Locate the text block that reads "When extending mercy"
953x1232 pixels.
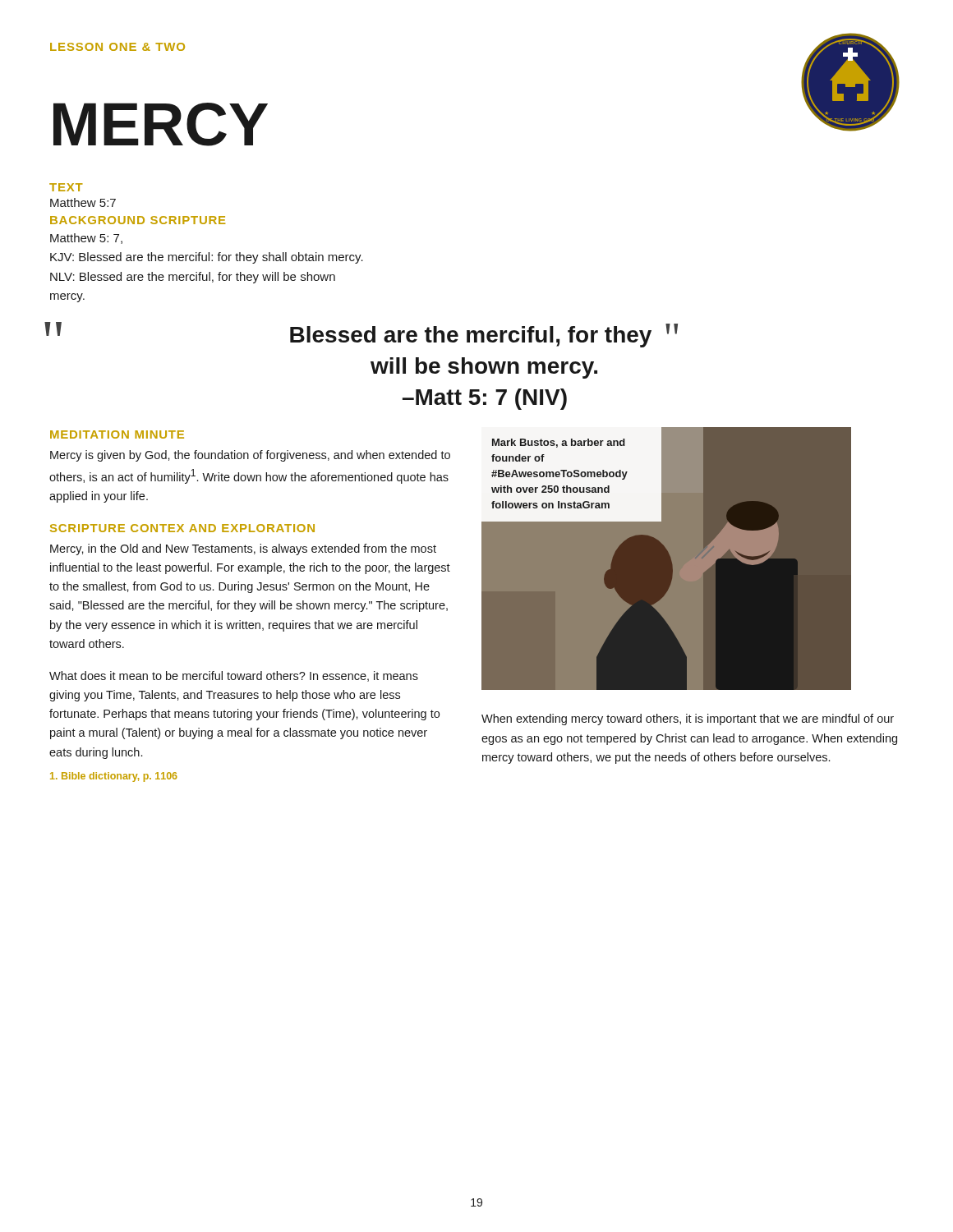coord(690,738)
